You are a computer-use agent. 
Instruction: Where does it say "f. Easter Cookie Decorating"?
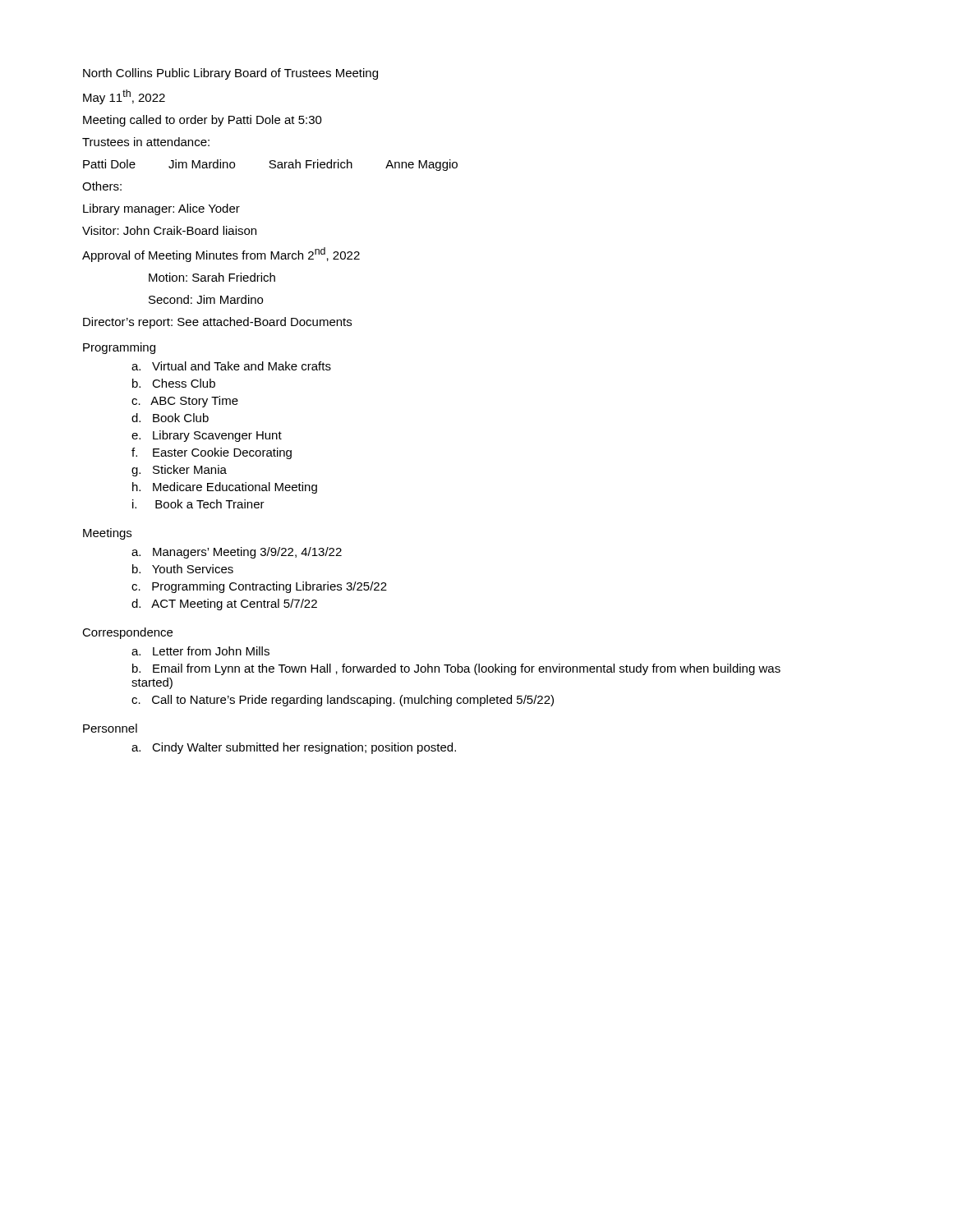pos(212,452)
